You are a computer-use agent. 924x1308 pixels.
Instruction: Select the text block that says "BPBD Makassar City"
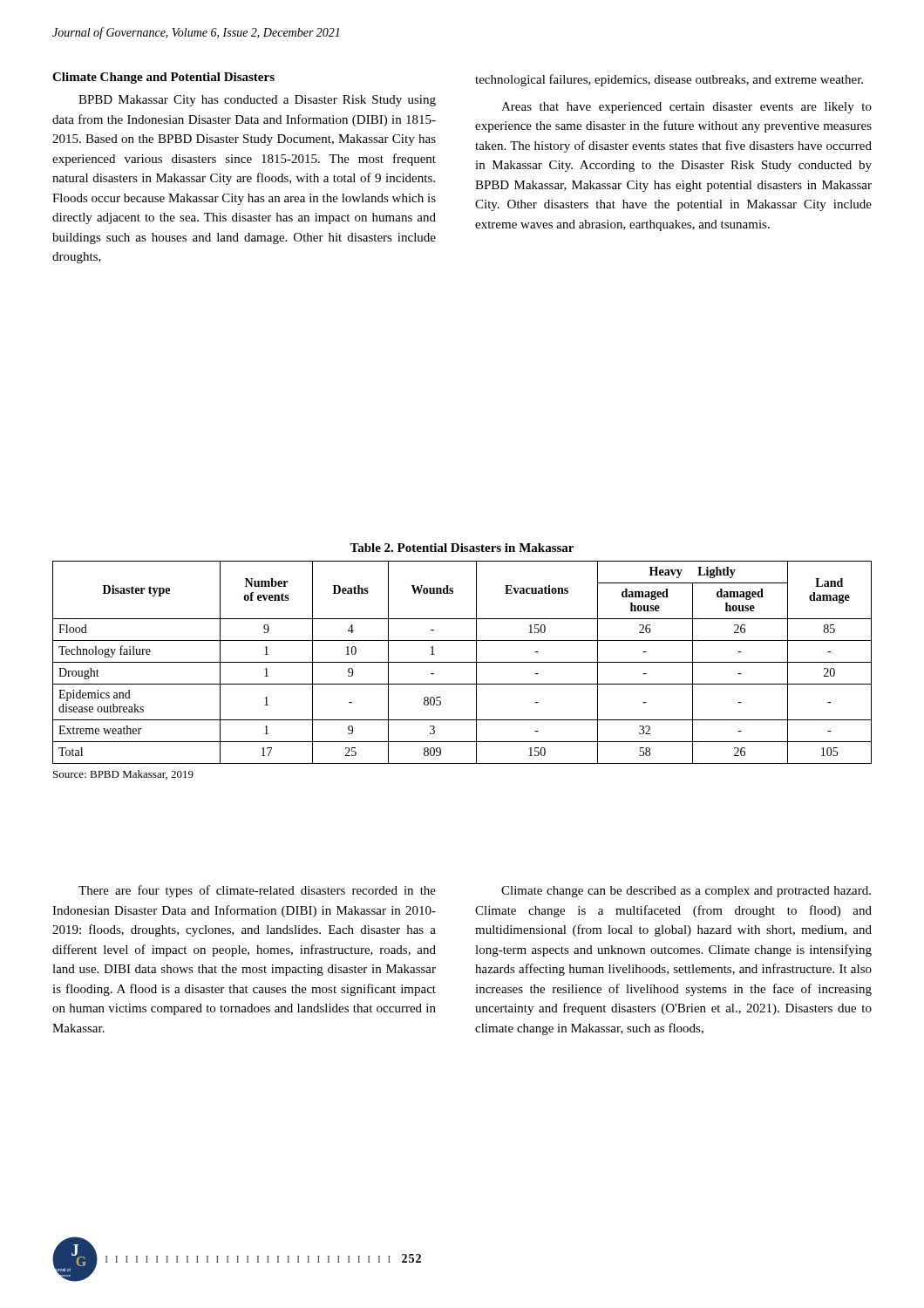tap(244, 178)
